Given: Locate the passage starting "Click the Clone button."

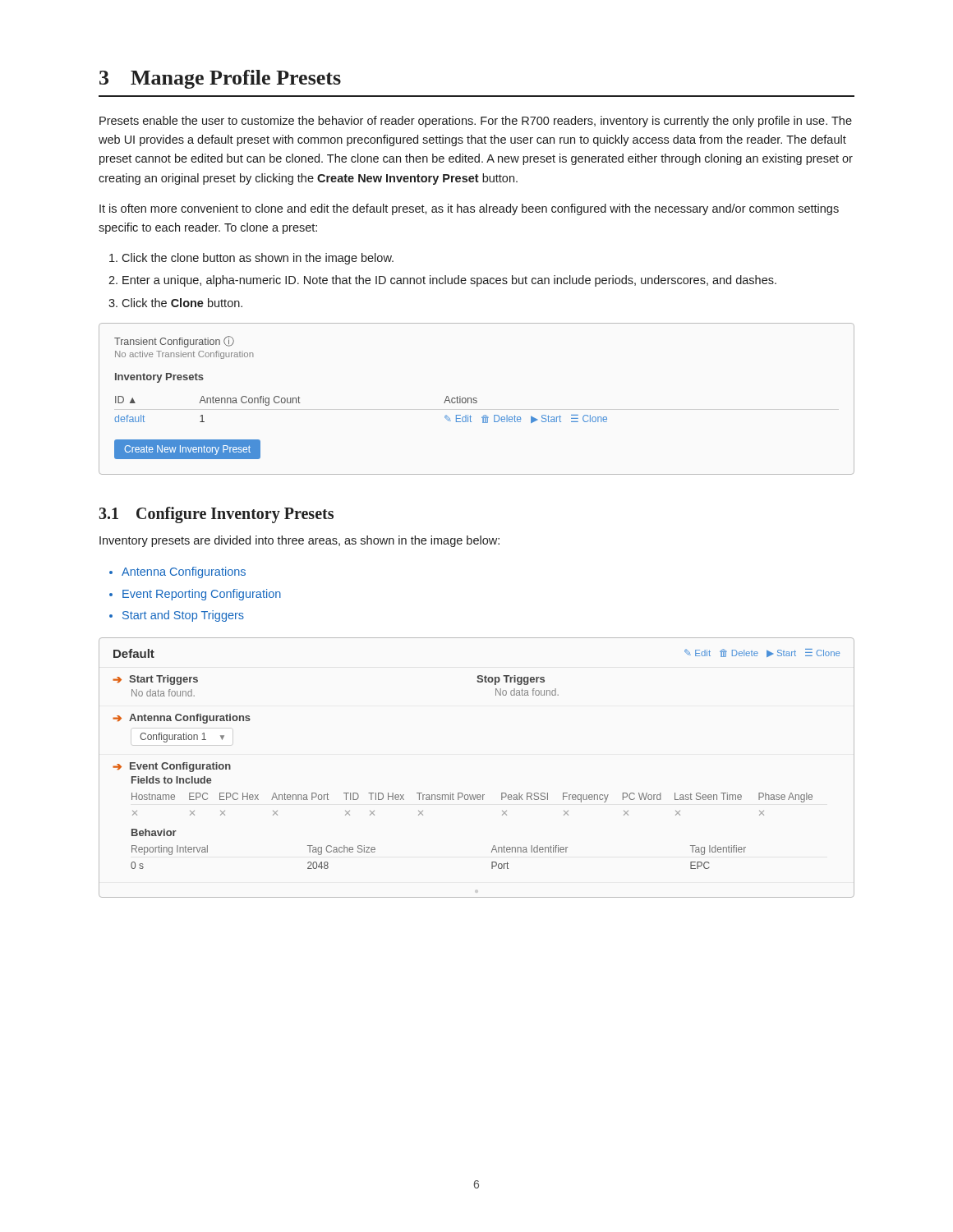Looking at the screenshot, I should (x=182, y=303).
